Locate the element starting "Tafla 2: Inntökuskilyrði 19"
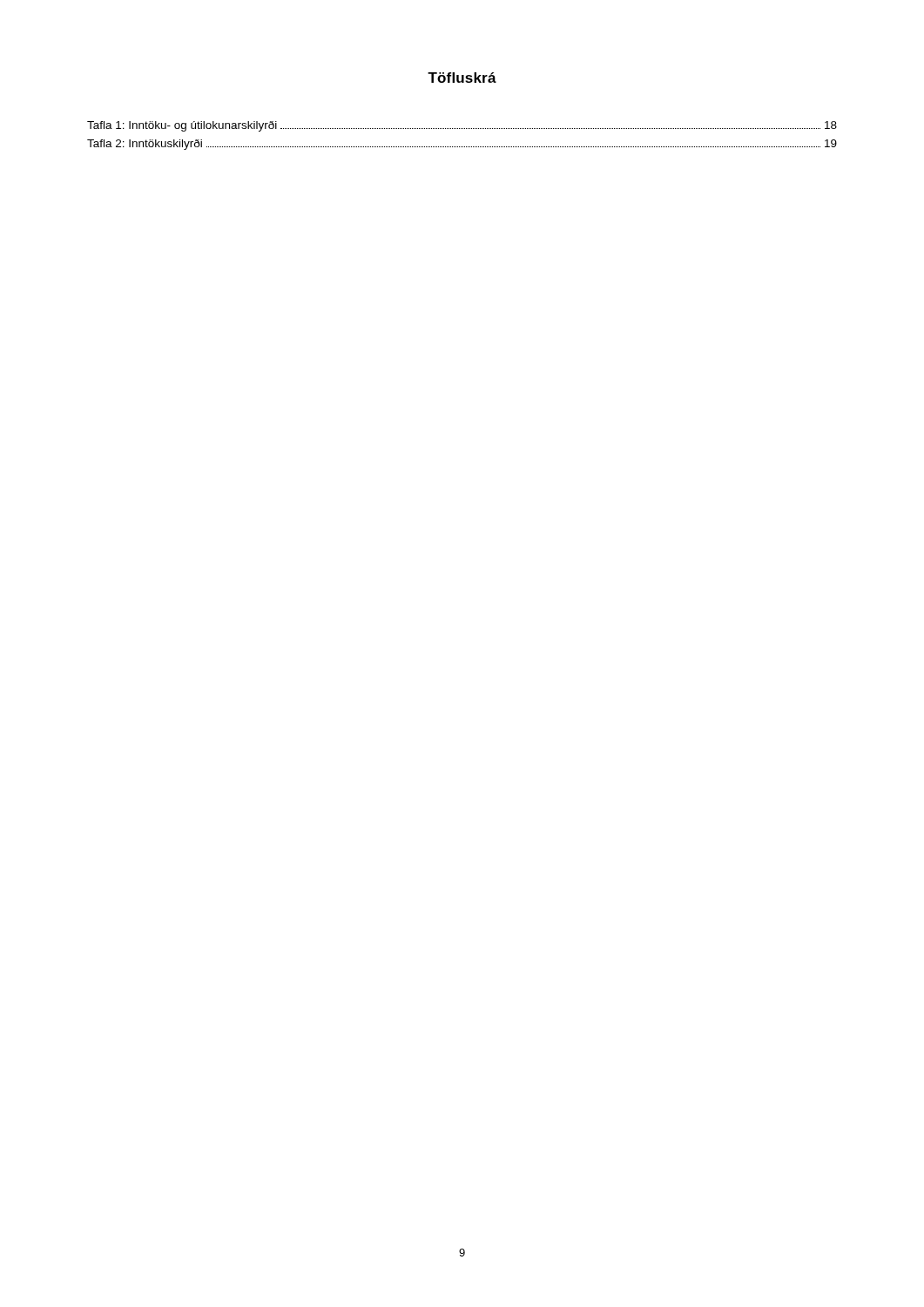The image size is (924, 1307). (462, 143)
